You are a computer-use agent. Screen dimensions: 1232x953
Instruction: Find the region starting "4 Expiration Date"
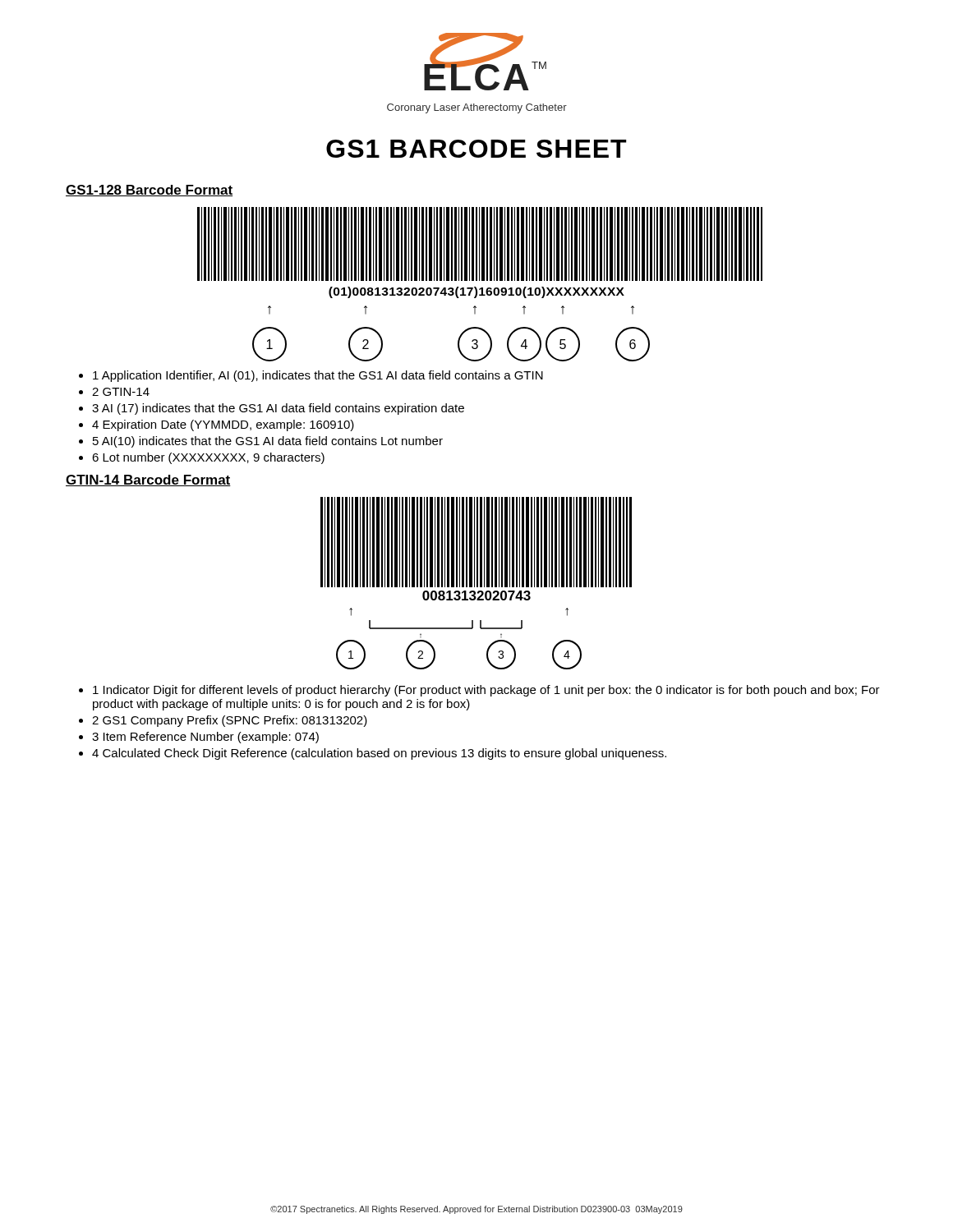[223, 424]
